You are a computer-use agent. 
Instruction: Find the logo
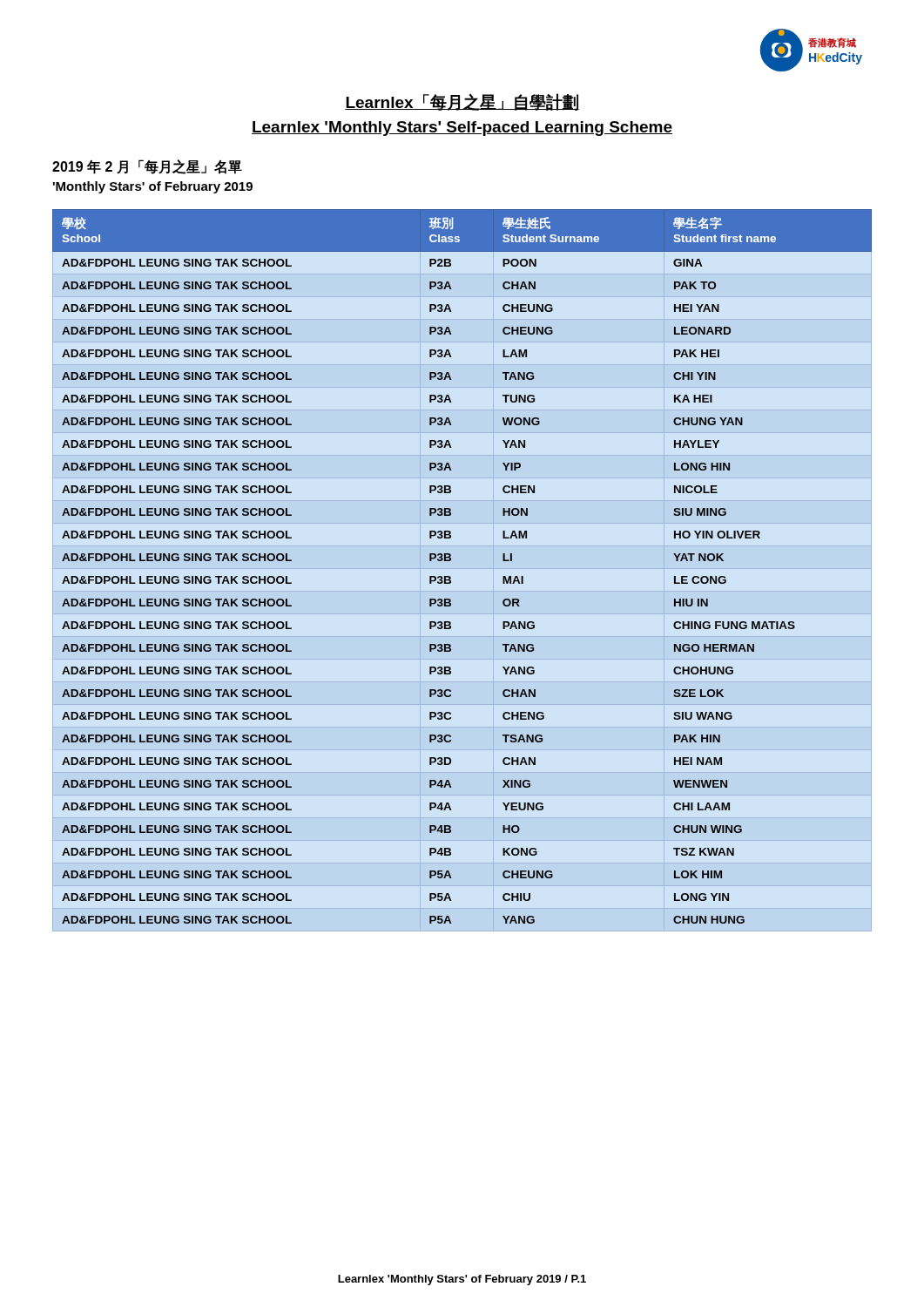(819, 52)
